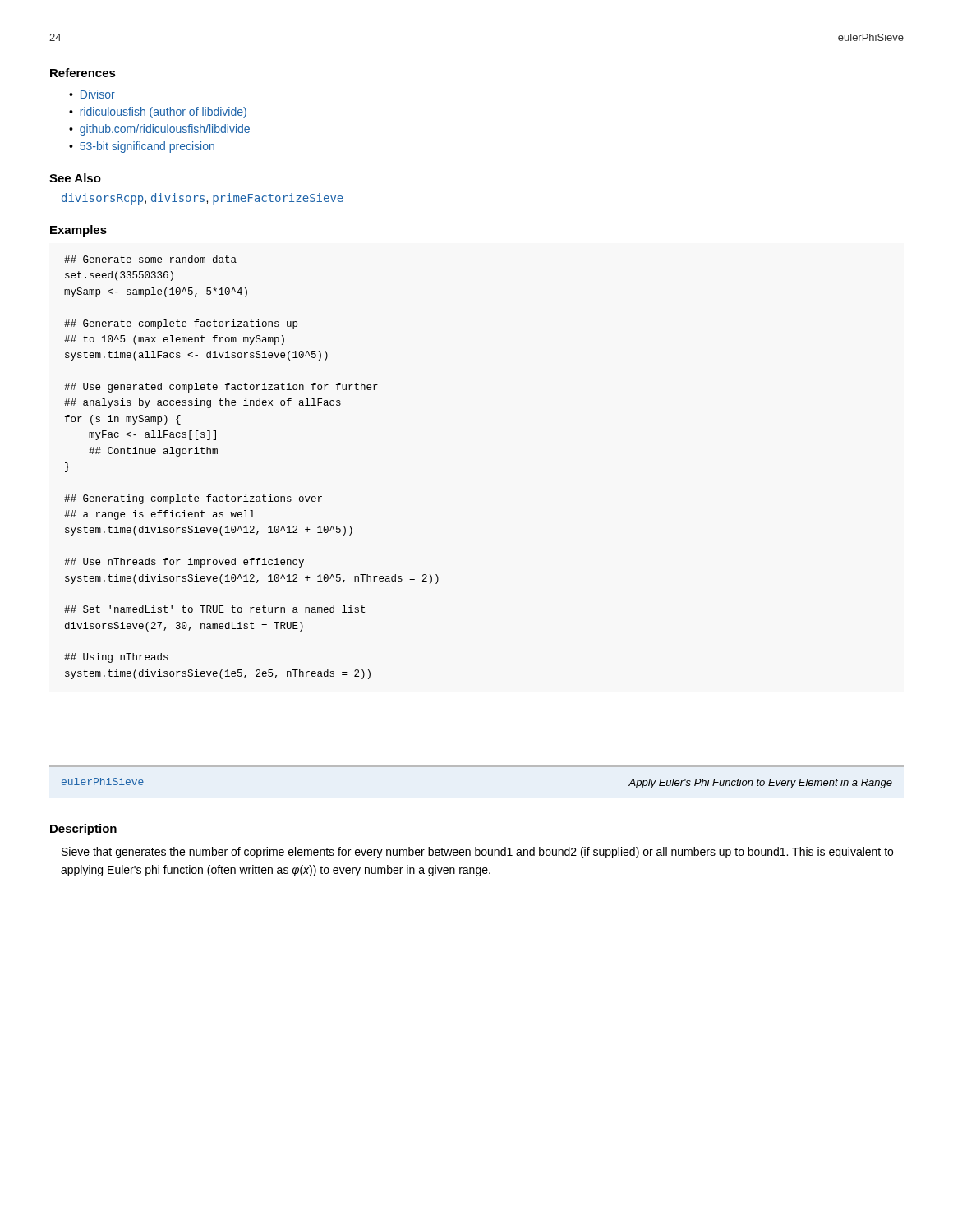953x1232 pixels.
Task: Point to the block beginning "eulerPhiSieve Apply Euler's Phi"
Action: [104, 783]
